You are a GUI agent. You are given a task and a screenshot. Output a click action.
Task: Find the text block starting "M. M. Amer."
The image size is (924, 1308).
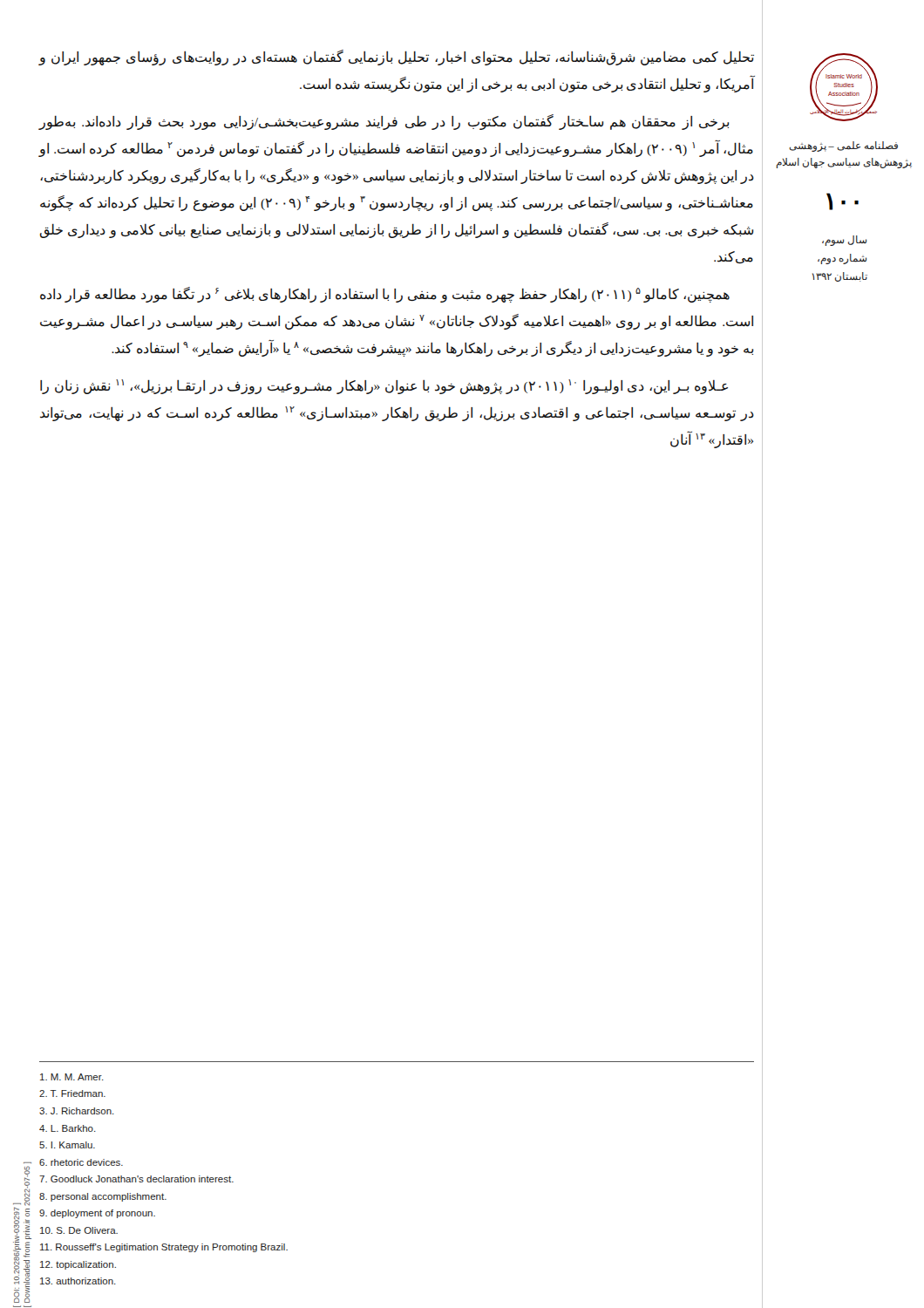tap(72, 1077)
